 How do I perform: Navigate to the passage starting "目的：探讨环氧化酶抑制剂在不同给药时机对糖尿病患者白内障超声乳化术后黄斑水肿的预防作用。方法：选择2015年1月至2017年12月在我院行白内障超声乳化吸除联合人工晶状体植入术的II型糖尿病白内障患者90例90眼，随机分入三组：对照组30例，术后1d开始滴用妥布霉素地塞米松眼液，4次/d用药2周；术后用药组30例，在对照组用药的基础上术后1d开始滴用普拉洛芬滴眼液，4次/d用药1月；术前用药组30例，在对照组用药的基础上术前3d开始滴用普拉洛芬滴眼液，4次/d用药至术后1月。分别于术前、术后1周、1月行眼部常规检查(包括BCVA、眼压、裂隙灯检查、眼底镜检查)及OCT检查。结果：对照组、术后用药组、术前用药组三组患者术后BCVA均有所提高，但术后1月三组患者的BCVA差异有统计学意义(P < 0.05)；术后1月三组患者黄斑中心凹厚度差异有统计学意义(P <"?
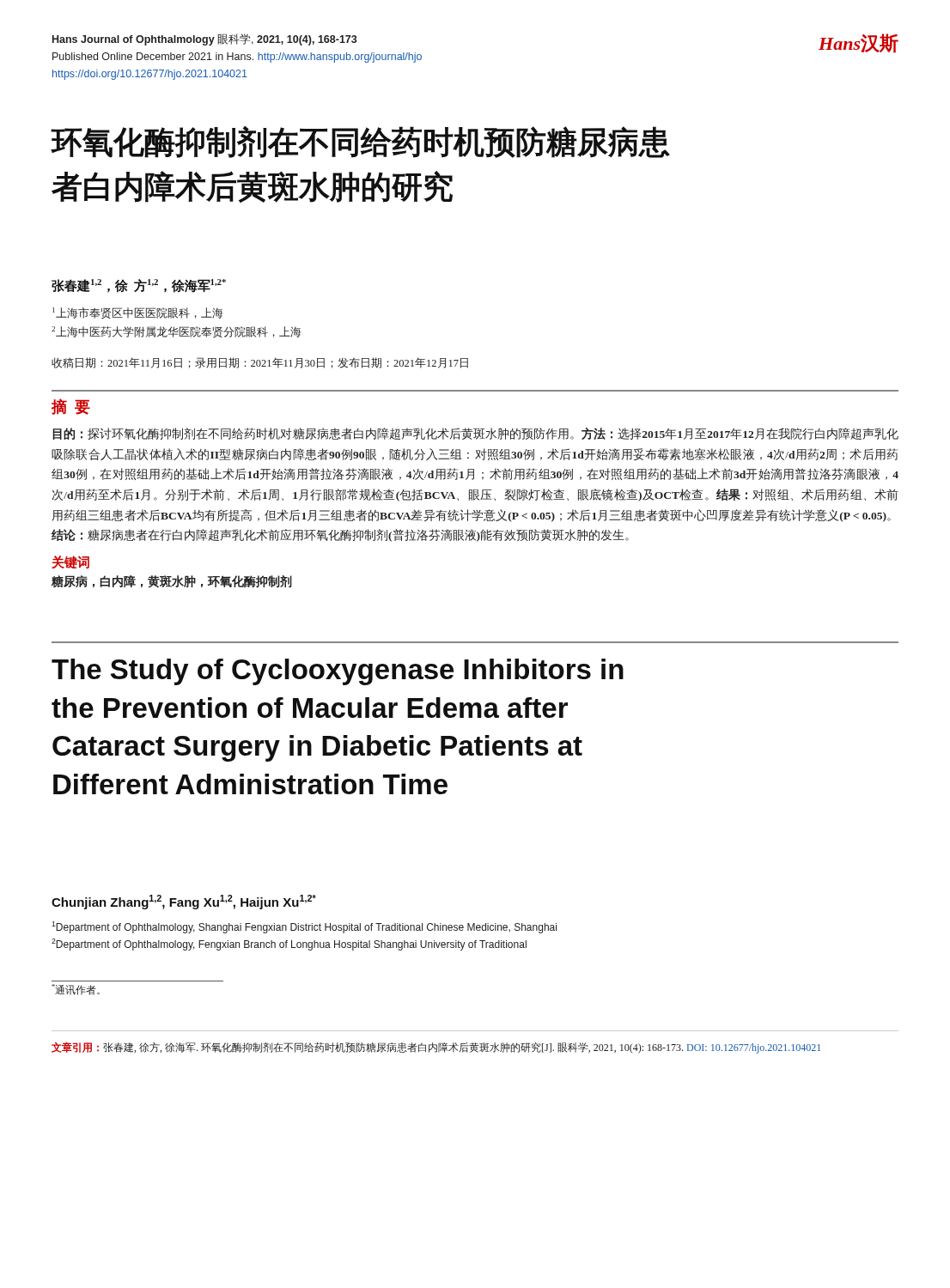tap(475, 485)
